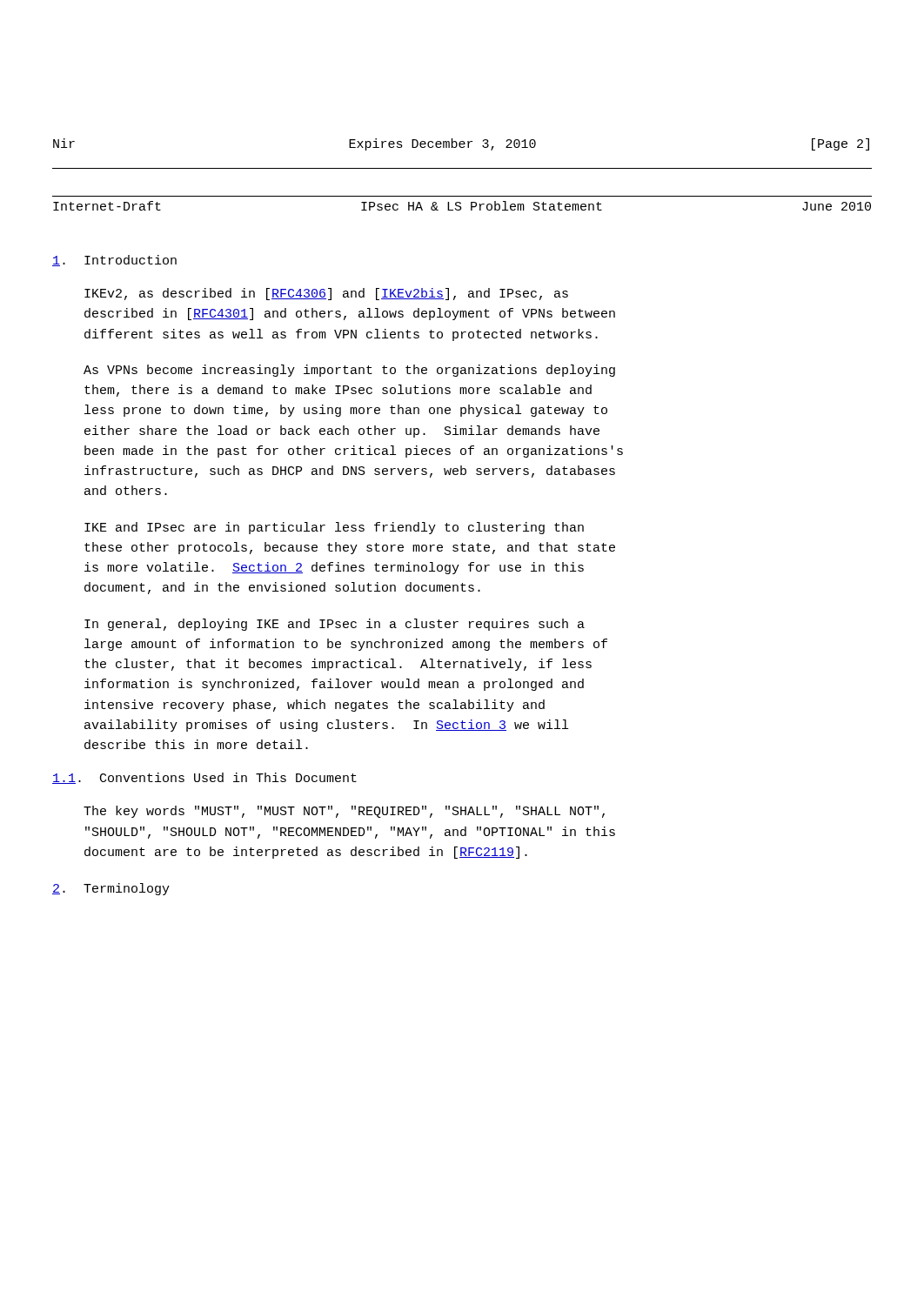924x1305 pixels.
Task: Click on the section header that says "1. Introduction"
Action: tap(115, 261)
